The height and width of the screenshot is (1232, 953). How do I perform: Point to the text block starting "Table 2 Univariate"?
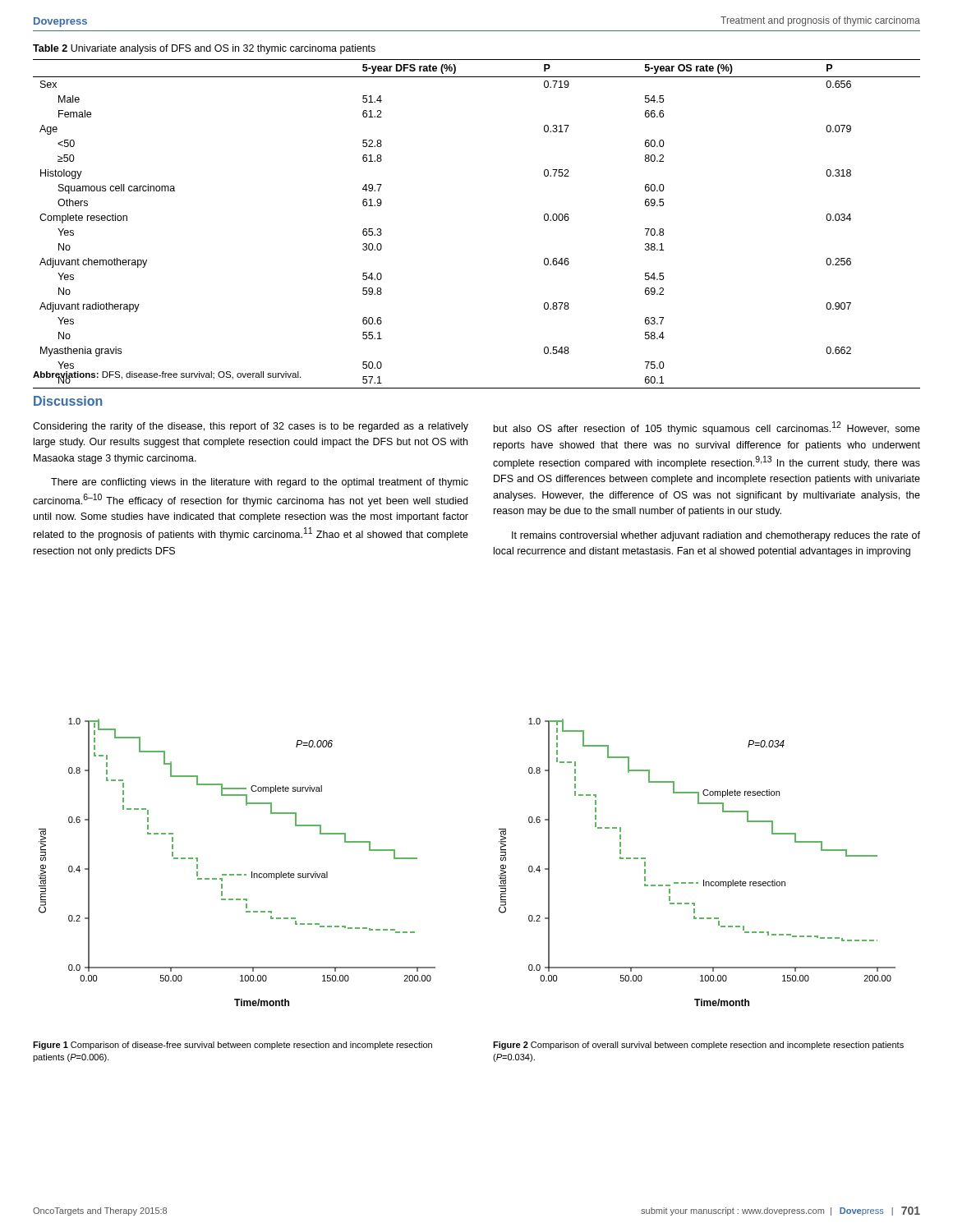point(204,48)
